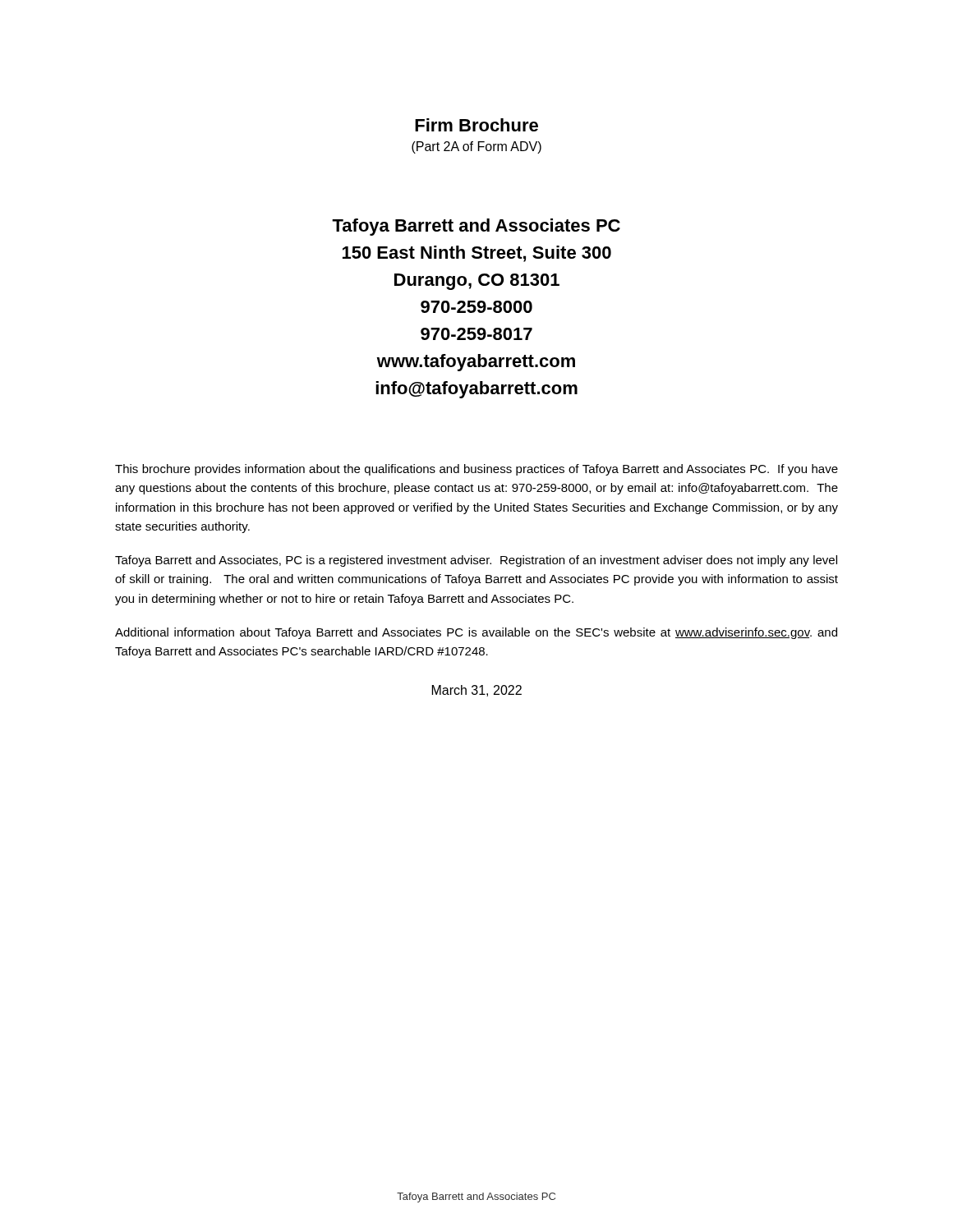Navigate to the text block starting "Tafoya Barrett and Associates, PC is a"
This screenshot has width=953, height=1232.
(x=476, y=579)
